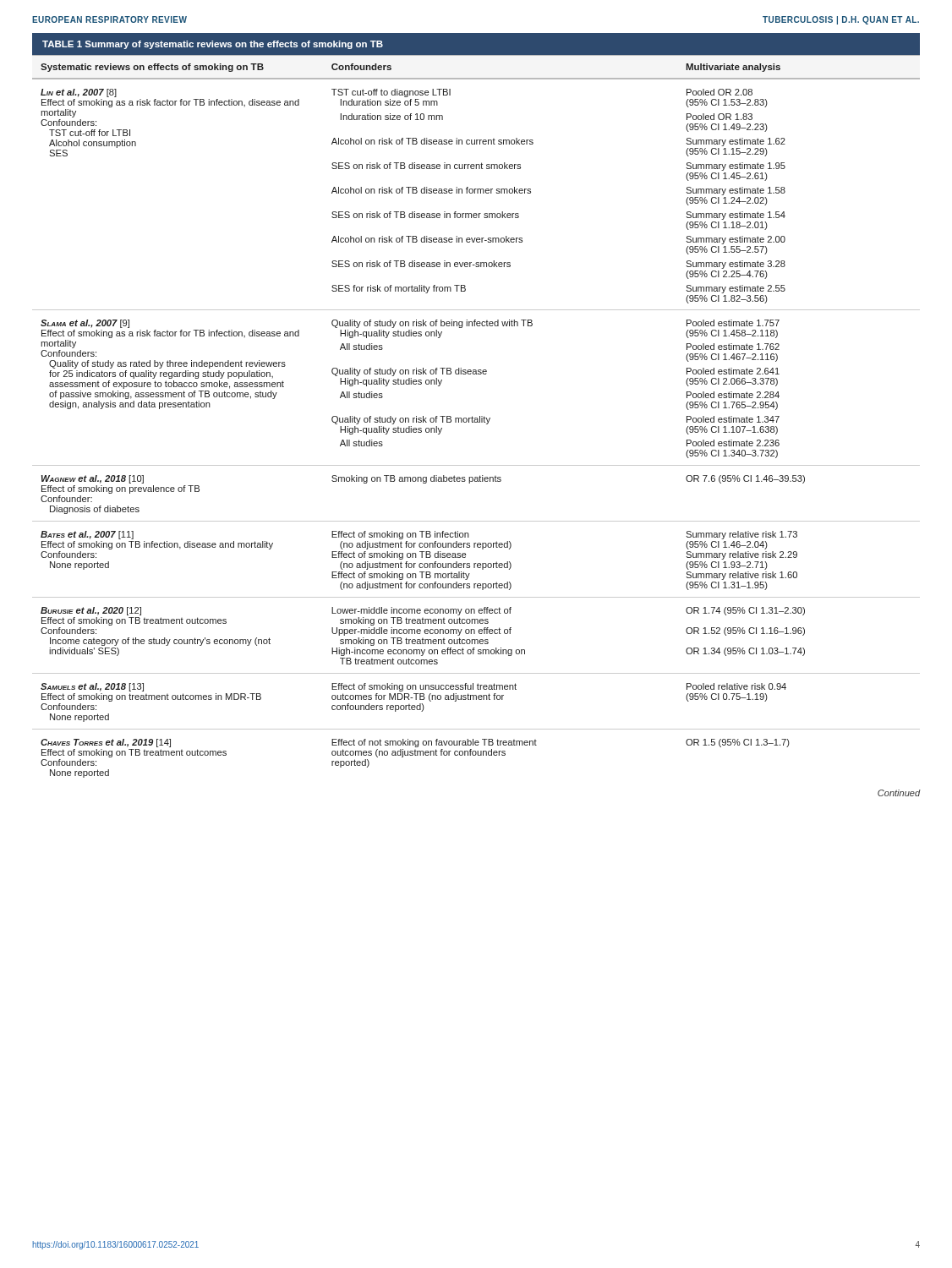
Task: Locate the table with the text "Summary estimate 3.28 (95% CI"
Action: [476, 415]
